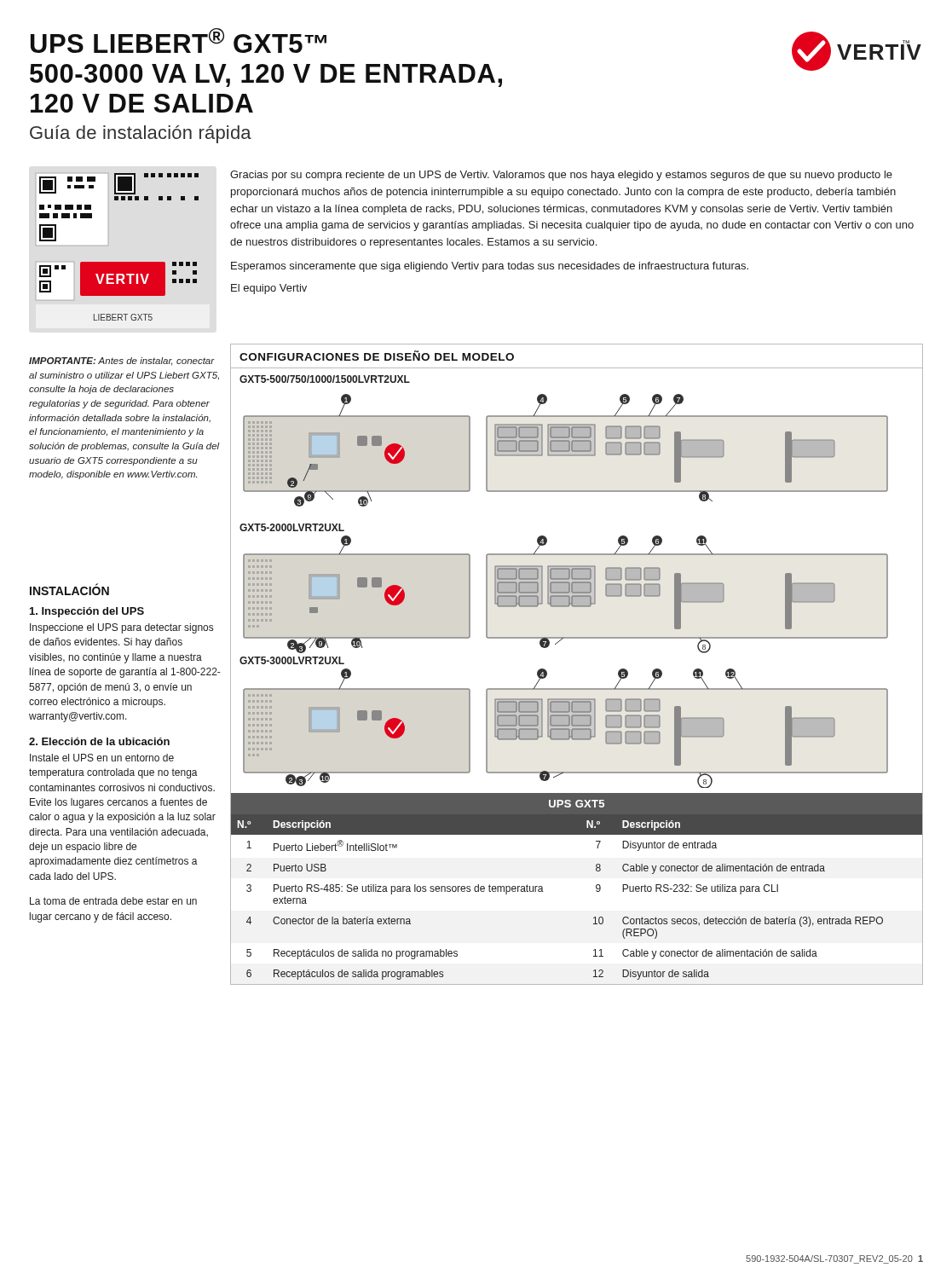Screen dimensions: 1279x952
Task: Locate the text starting "Inspeccione el UPS para detectar signos"
Action: point(125,672)
